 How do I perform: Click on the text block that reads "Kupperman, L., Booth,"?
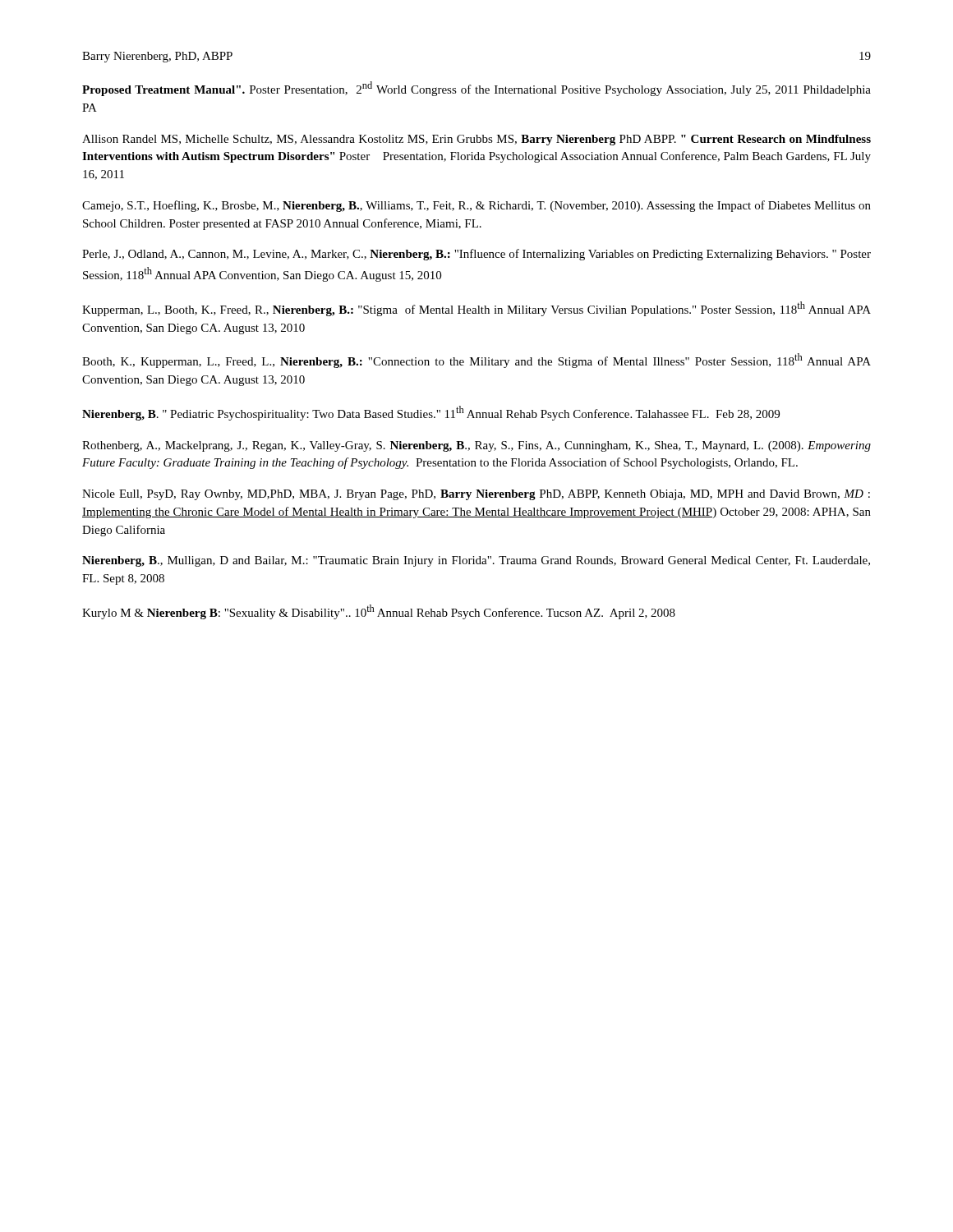click(x=476, y=317)
